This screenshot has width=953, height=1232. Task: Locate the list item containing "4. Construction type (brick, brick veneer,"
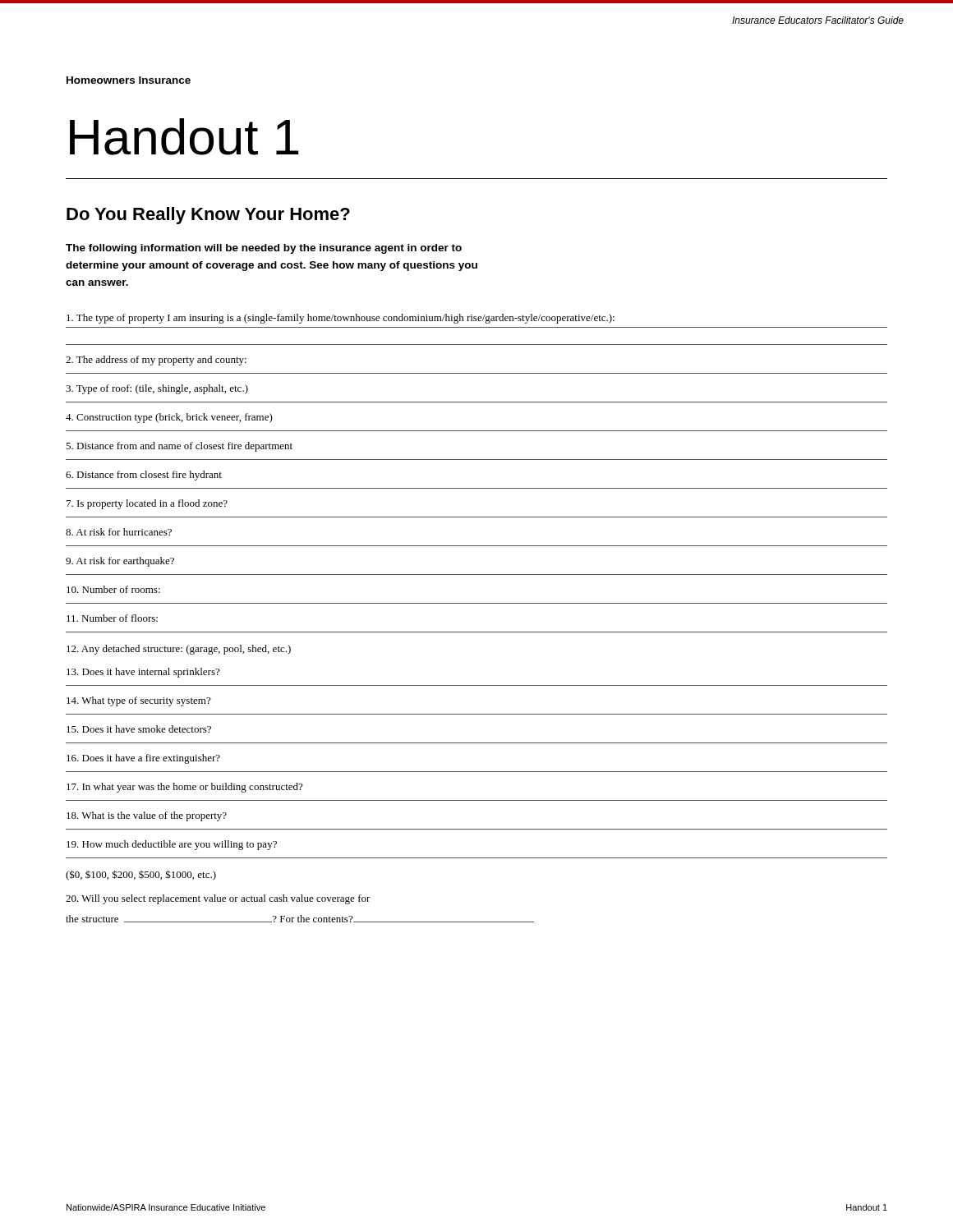coord(169,418)
